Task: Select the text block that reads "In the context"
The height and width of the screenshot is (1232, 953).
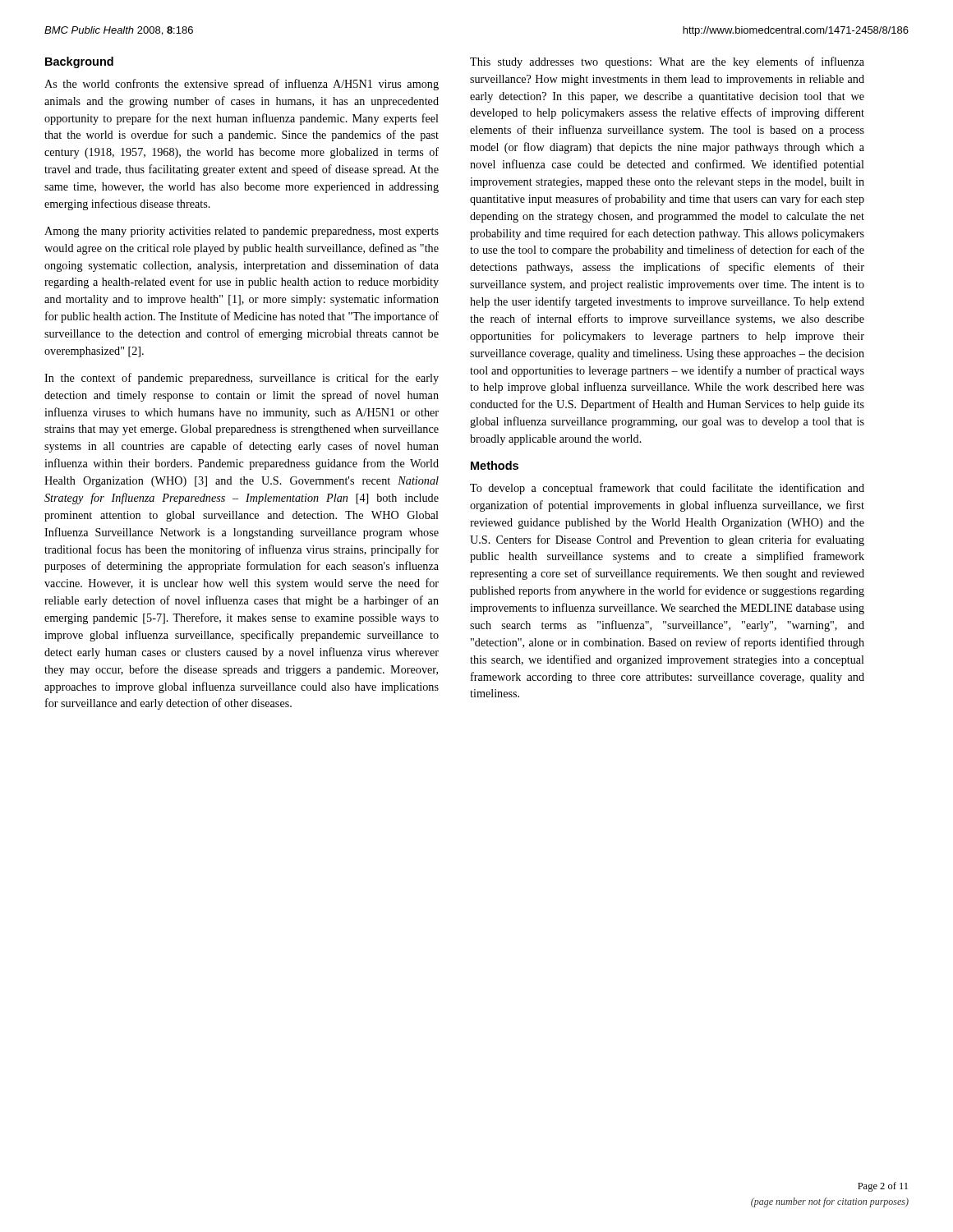Action: tap(242, 541)
